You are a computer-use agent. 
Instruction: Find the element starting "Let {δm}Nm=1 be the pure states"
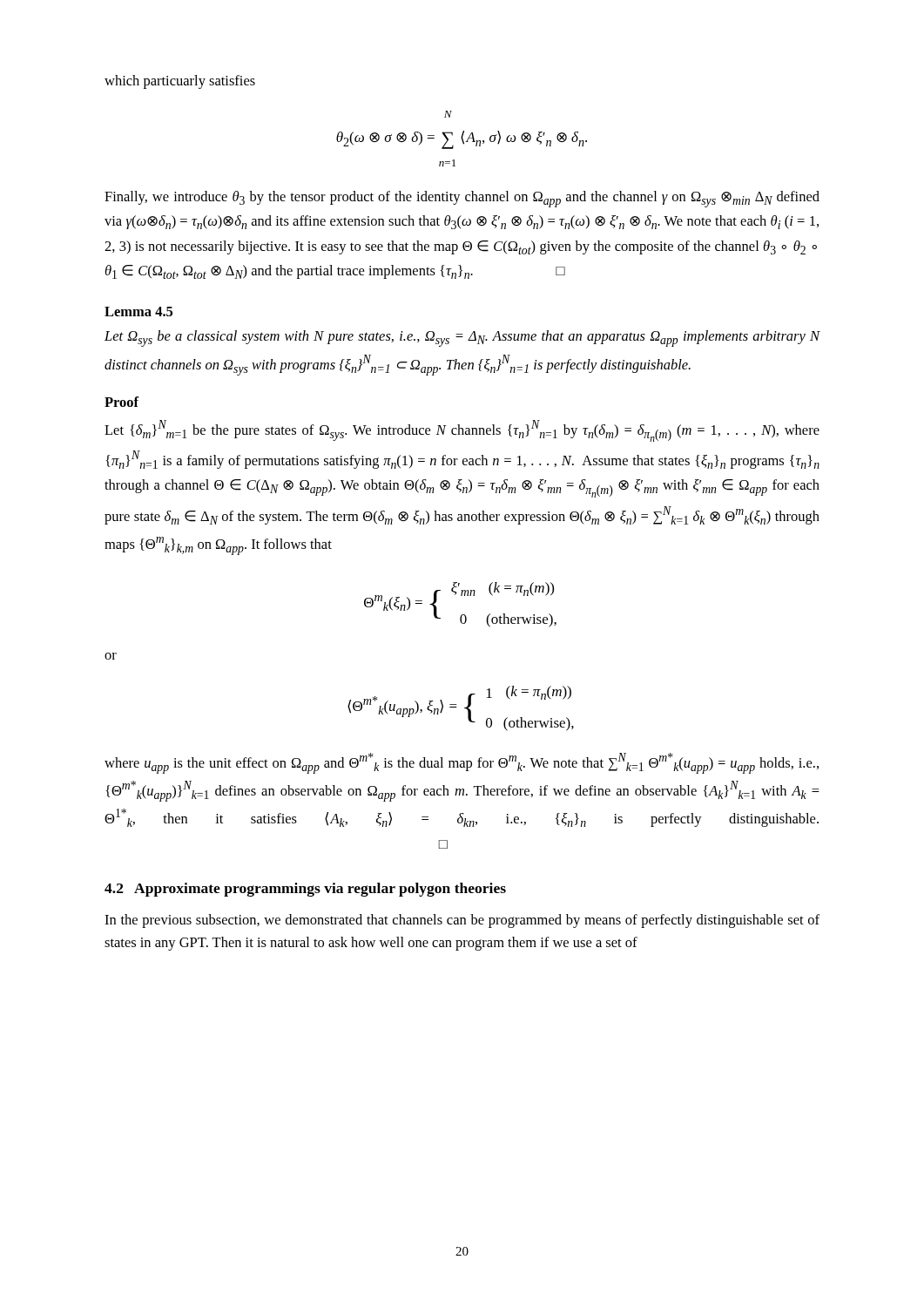(462, 487)
